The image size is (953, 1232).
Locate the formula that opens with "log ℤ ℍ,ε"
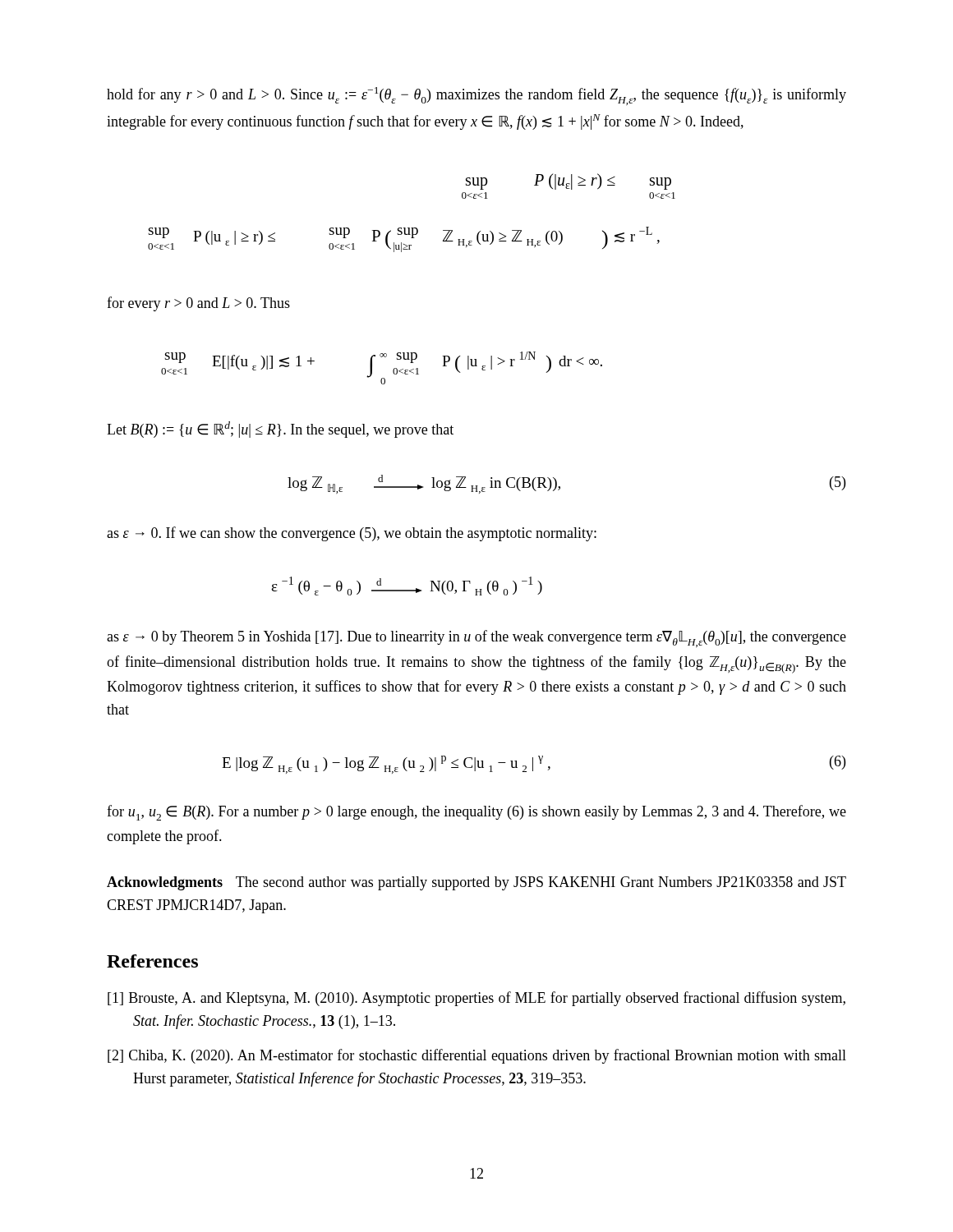(505, 482)
